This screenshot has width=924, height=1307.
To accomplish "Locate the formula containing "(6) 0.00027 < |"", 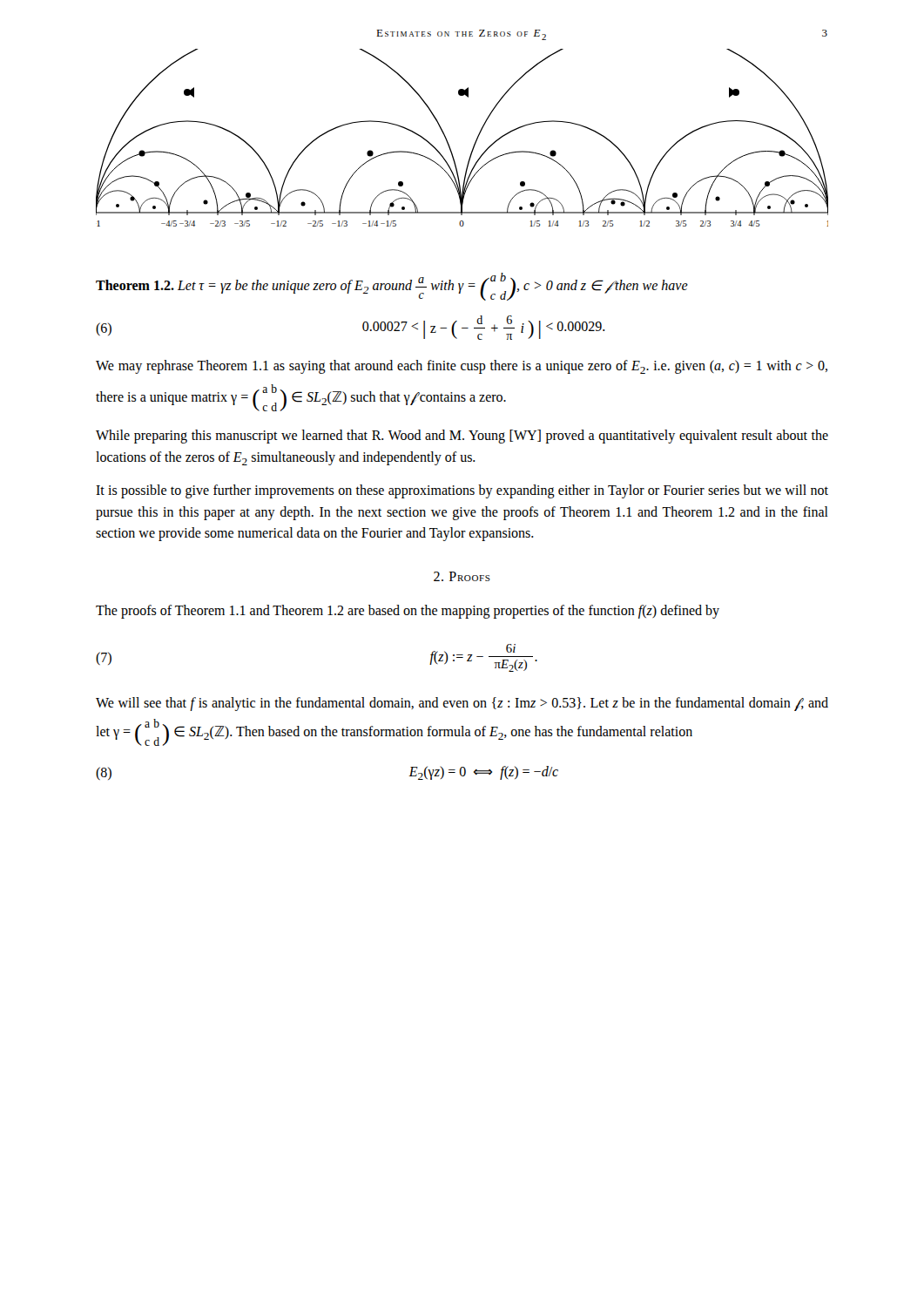I will click(462, 328).
